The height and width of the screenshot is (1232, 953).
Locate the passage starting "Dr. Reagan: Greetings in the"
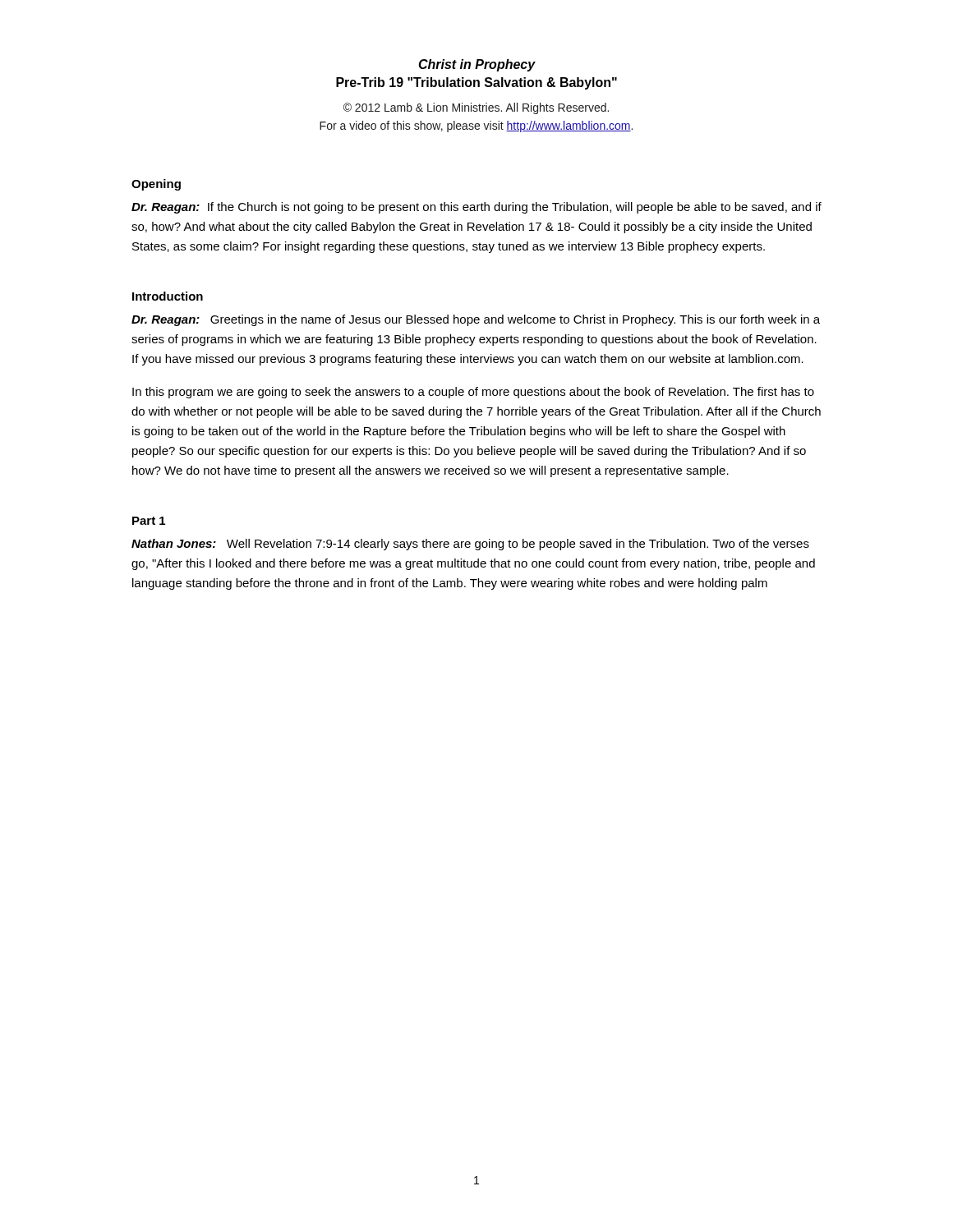pos(476,339)
